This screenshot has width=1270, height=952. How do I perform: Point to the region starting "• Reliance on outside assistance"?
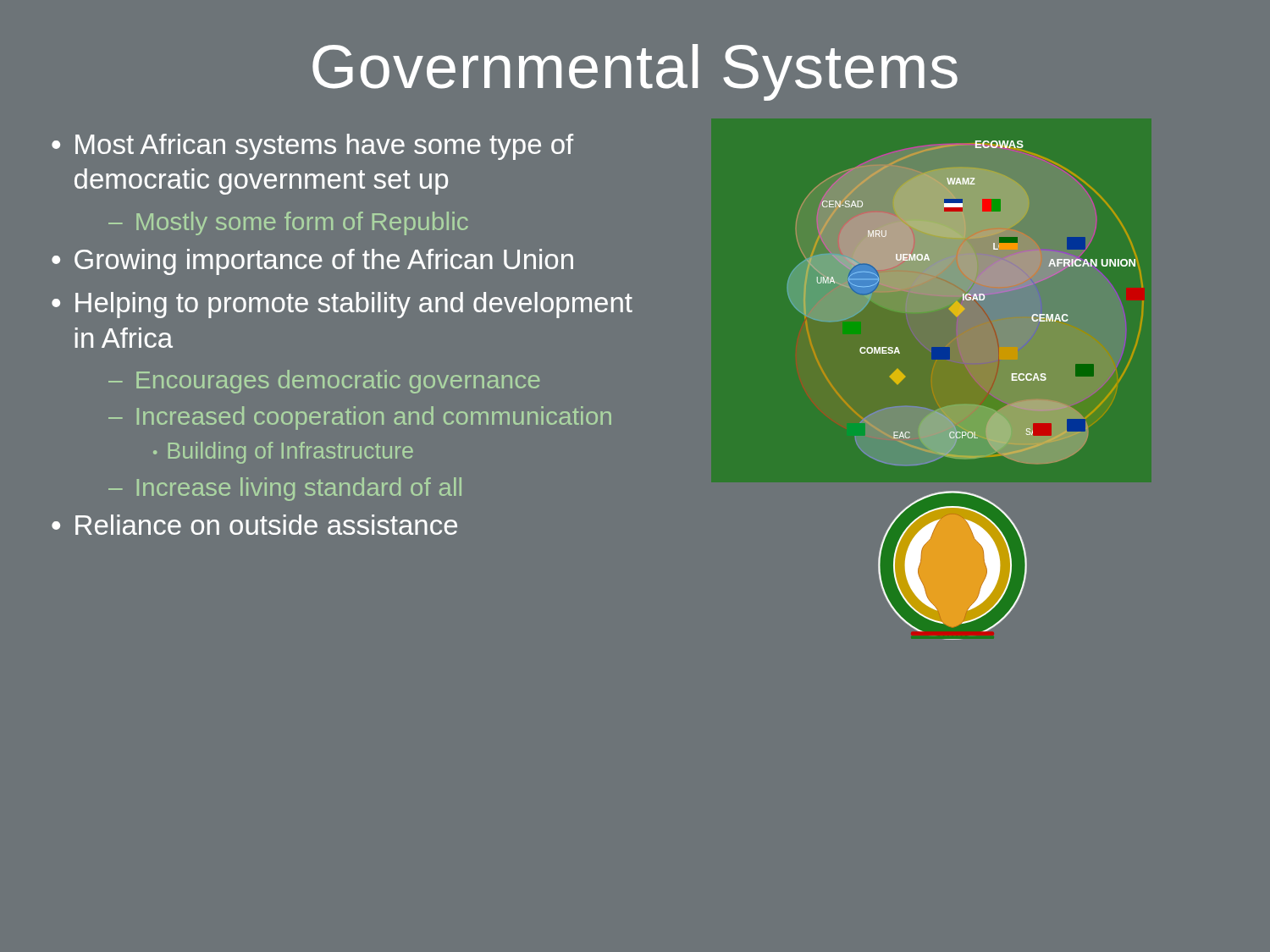(347, 525)
